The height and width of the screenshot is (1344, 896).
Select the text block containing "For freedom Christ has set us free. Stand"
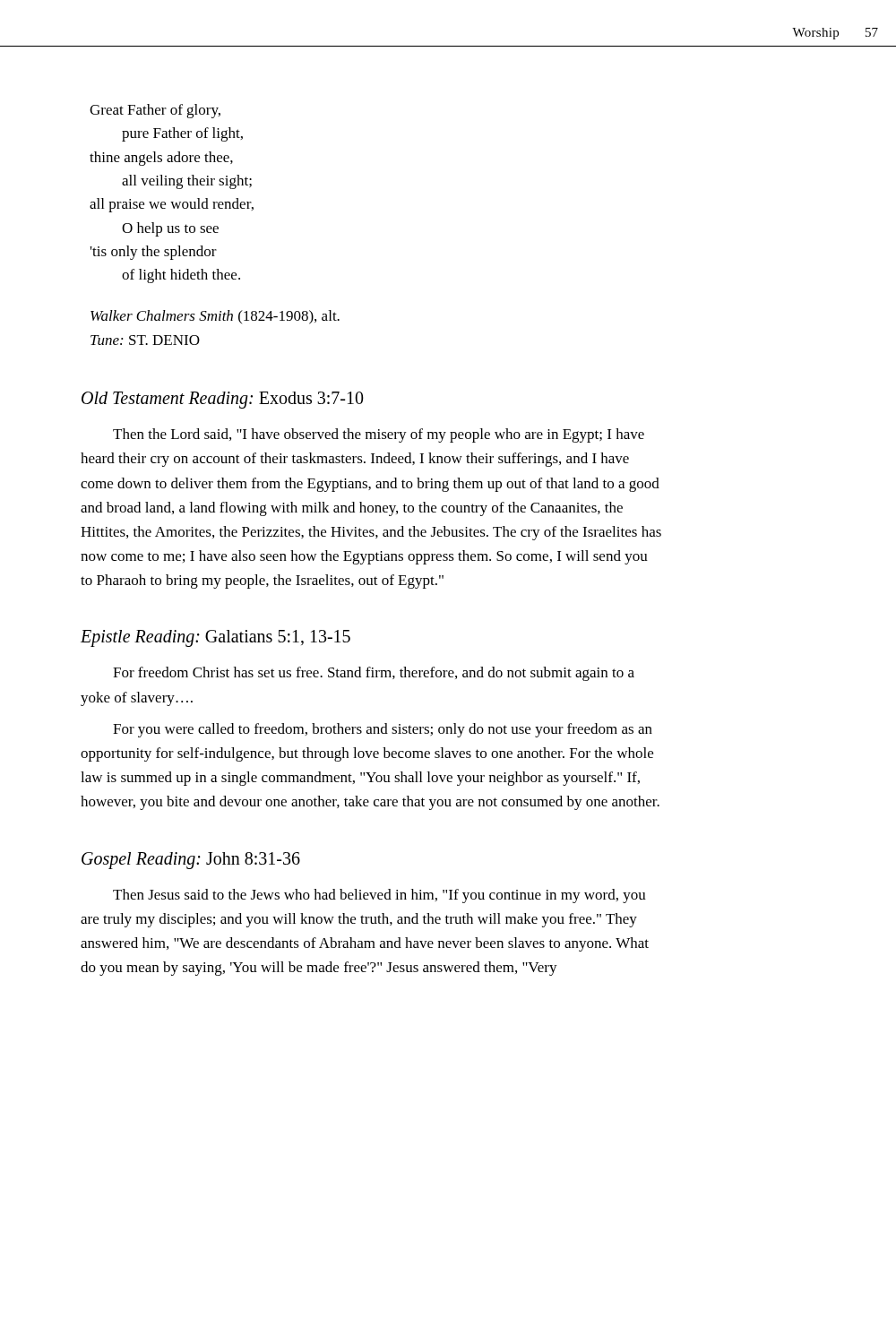372,737
